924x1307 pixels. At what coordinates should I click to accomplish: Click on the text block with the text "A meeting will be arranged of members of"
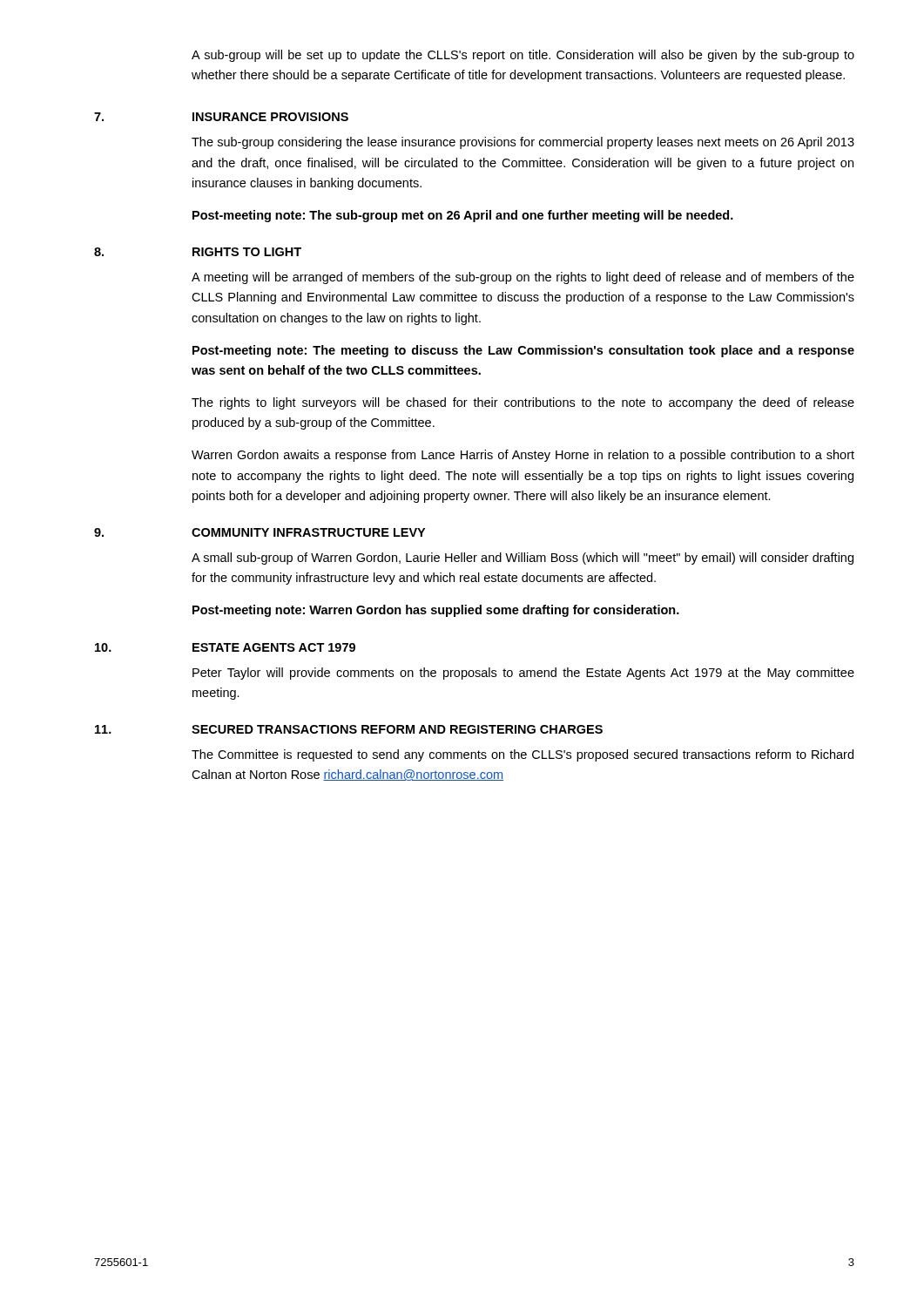(523, 297)
